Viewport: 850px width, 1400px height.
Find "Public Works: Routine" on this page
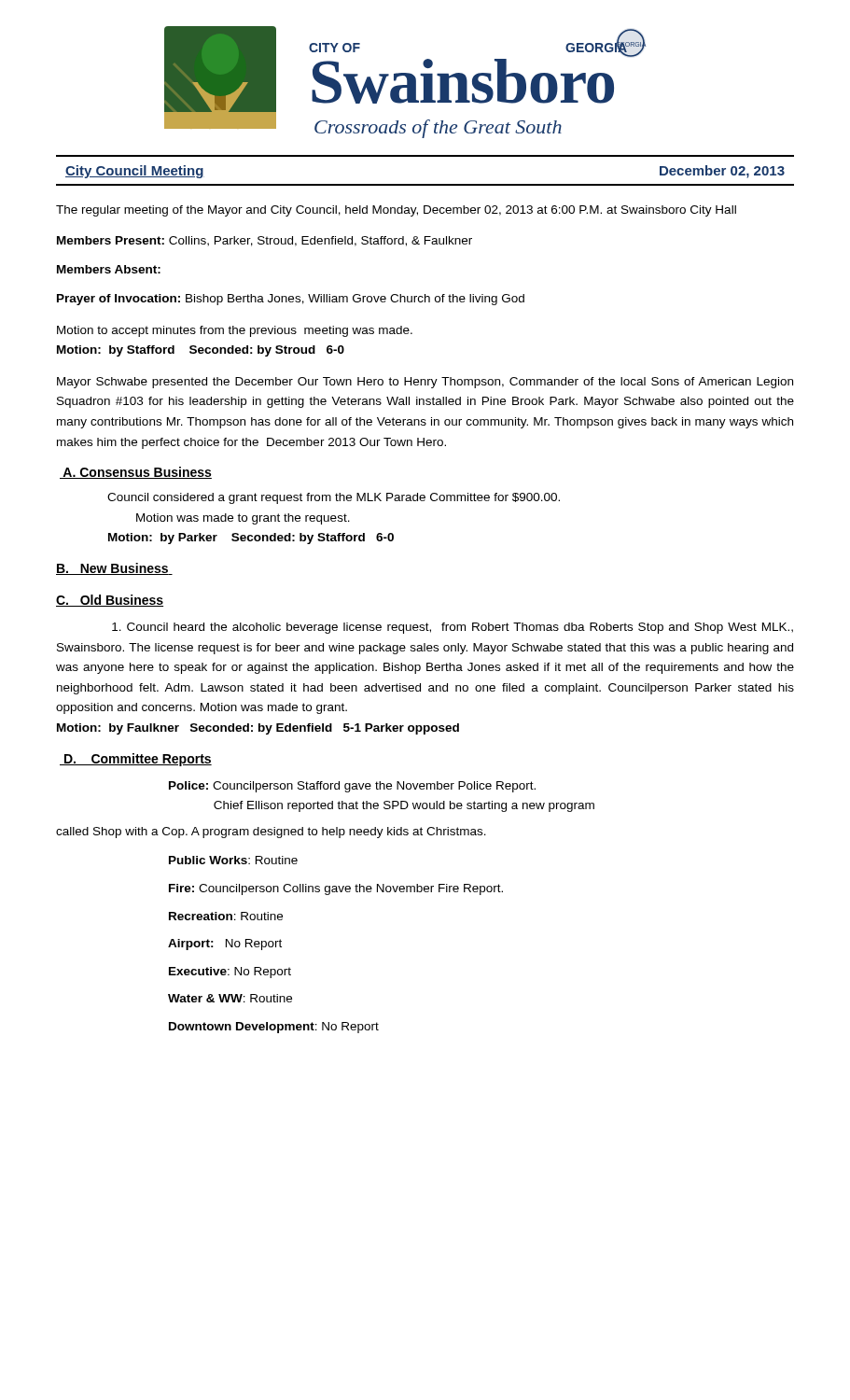(233, 860)
